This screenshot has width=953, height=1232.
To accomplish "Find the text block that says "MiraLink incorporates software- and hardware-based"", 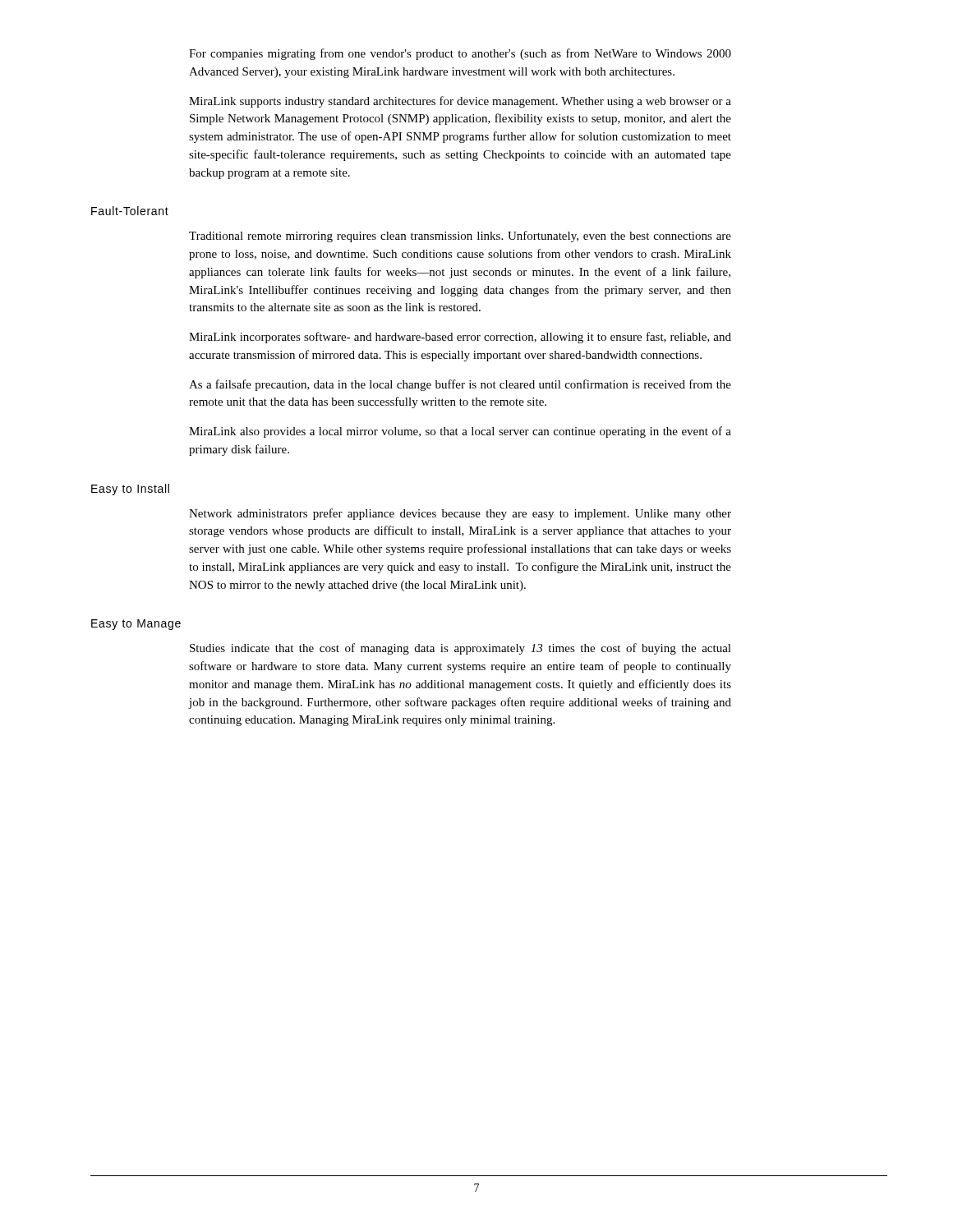I will click(460, 346).
